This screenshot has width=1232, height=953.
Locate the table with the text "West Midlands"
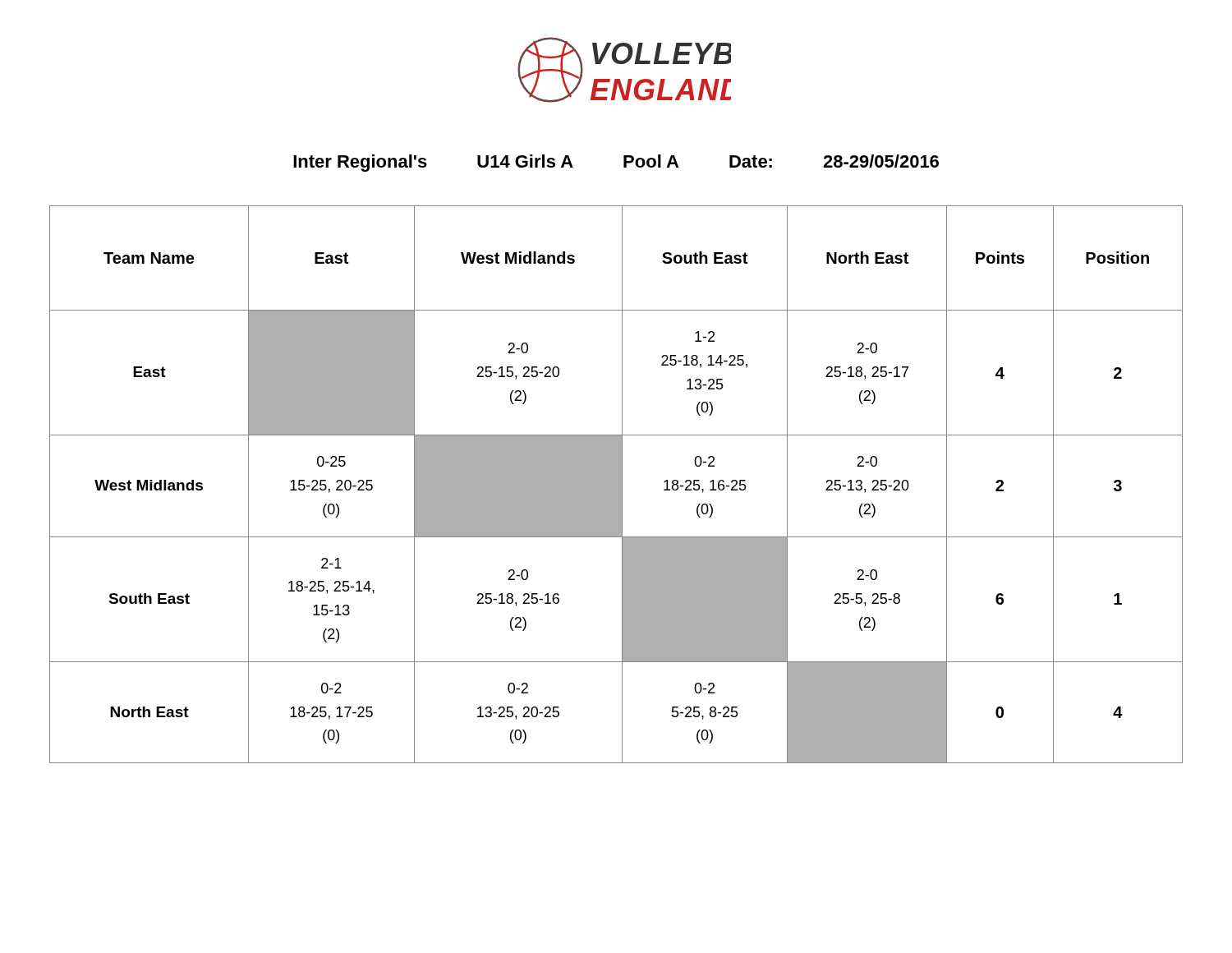pos(616,484)
